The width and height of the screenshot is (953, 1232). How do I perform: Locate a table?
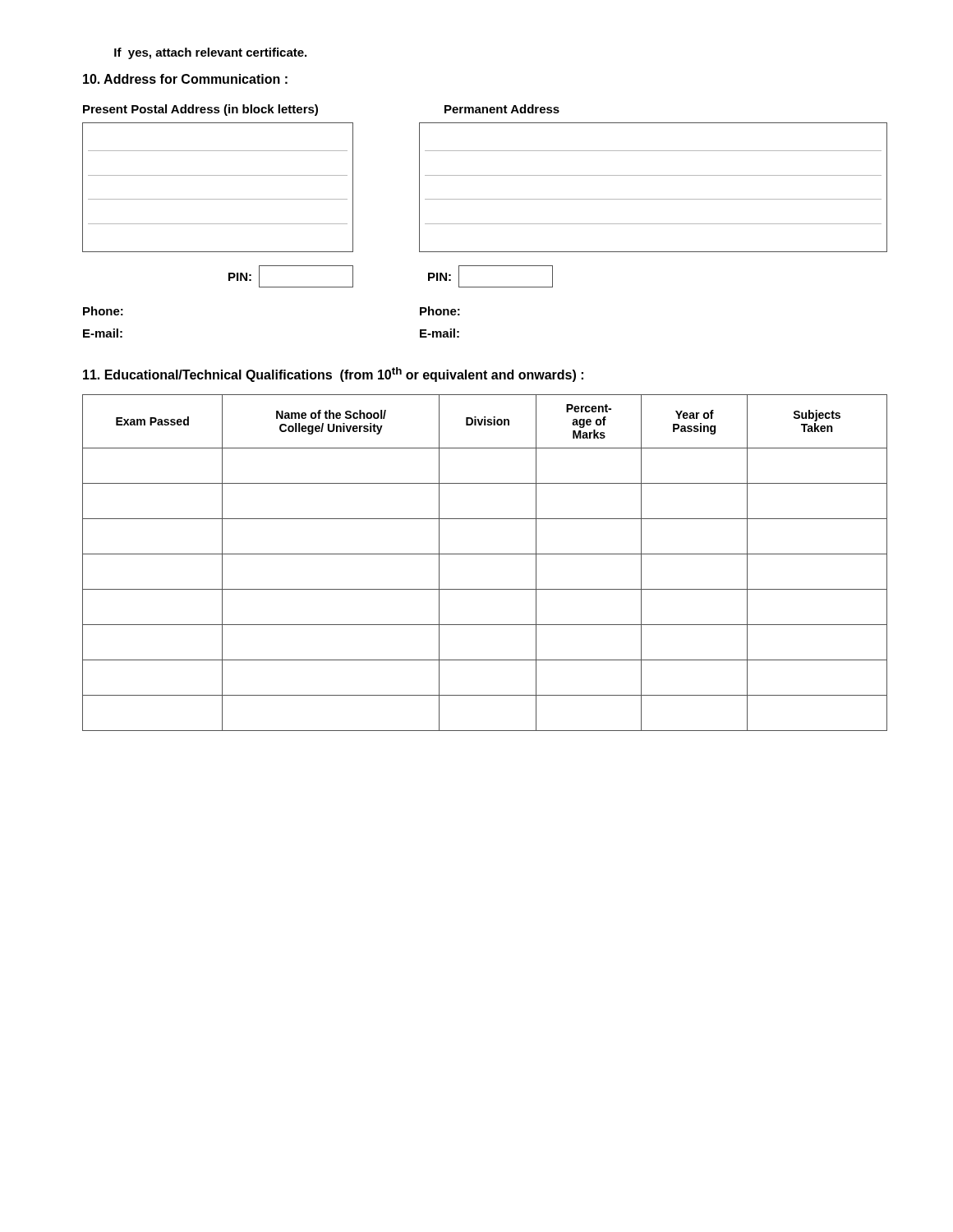coord(485,563)
